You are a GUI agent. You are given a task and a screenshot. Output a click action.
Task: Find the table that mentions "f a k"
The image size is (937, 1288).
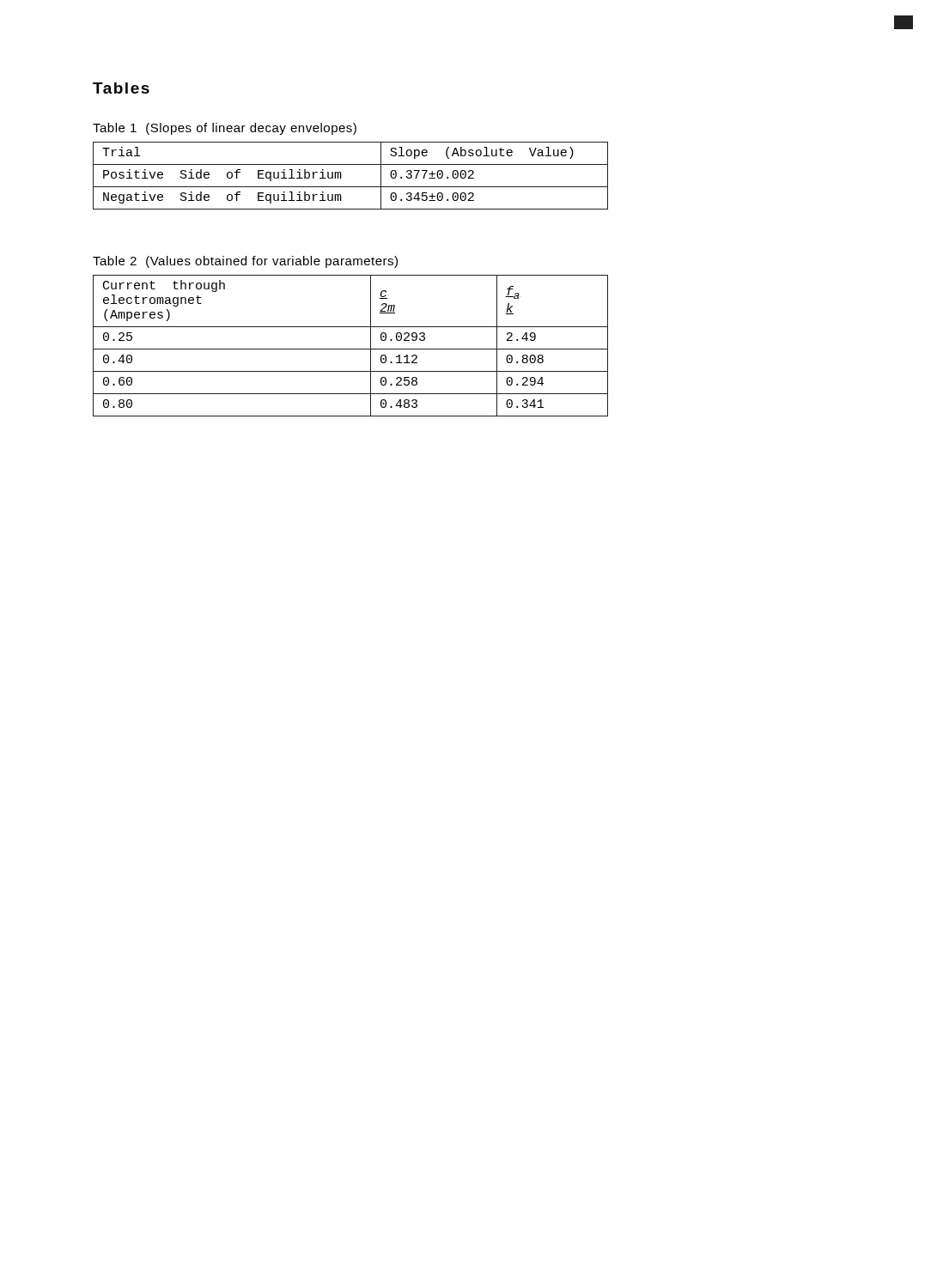click(350, 346)
